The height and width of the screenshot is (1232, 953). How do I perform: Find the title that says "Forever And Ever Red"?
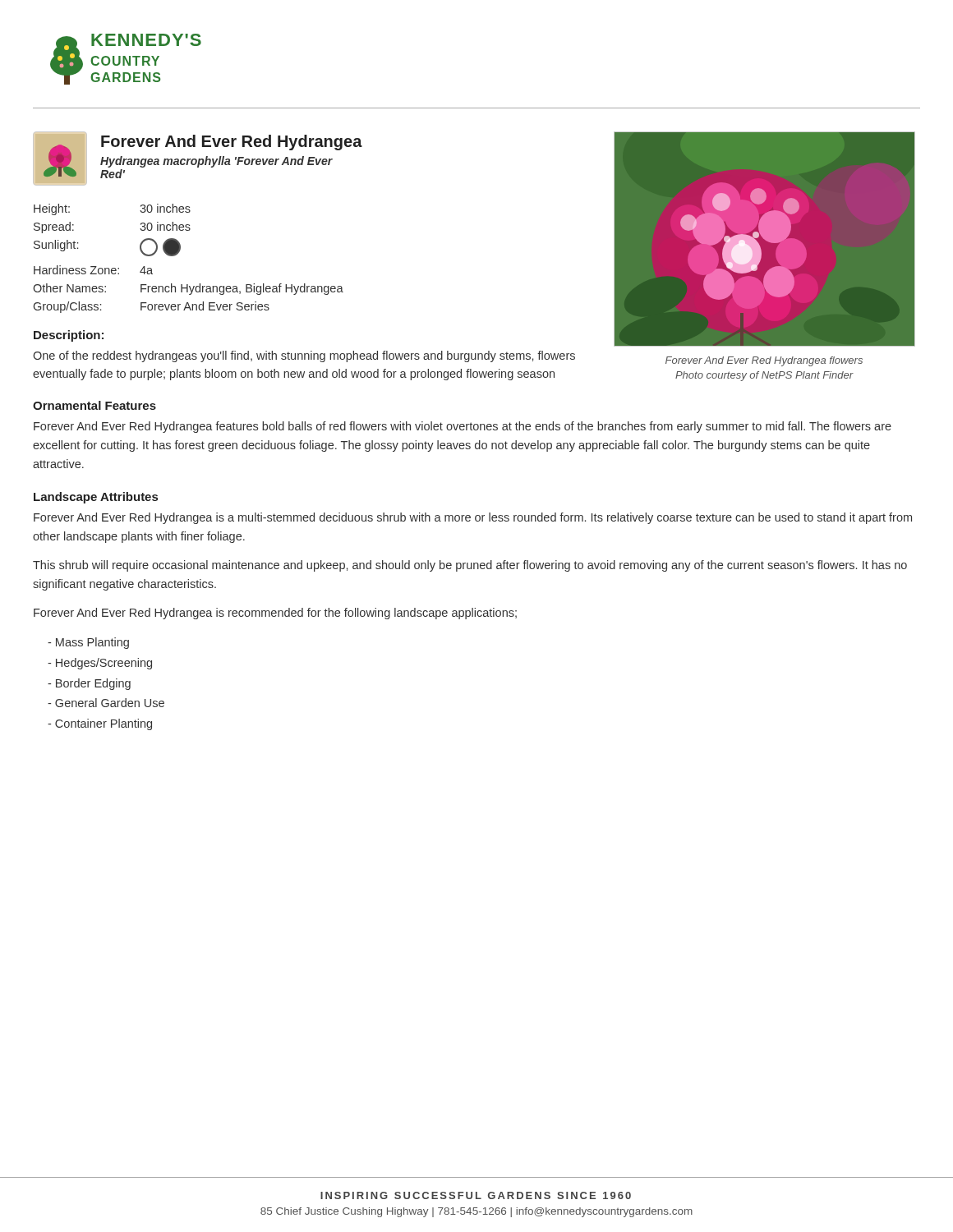coord(231,156)
